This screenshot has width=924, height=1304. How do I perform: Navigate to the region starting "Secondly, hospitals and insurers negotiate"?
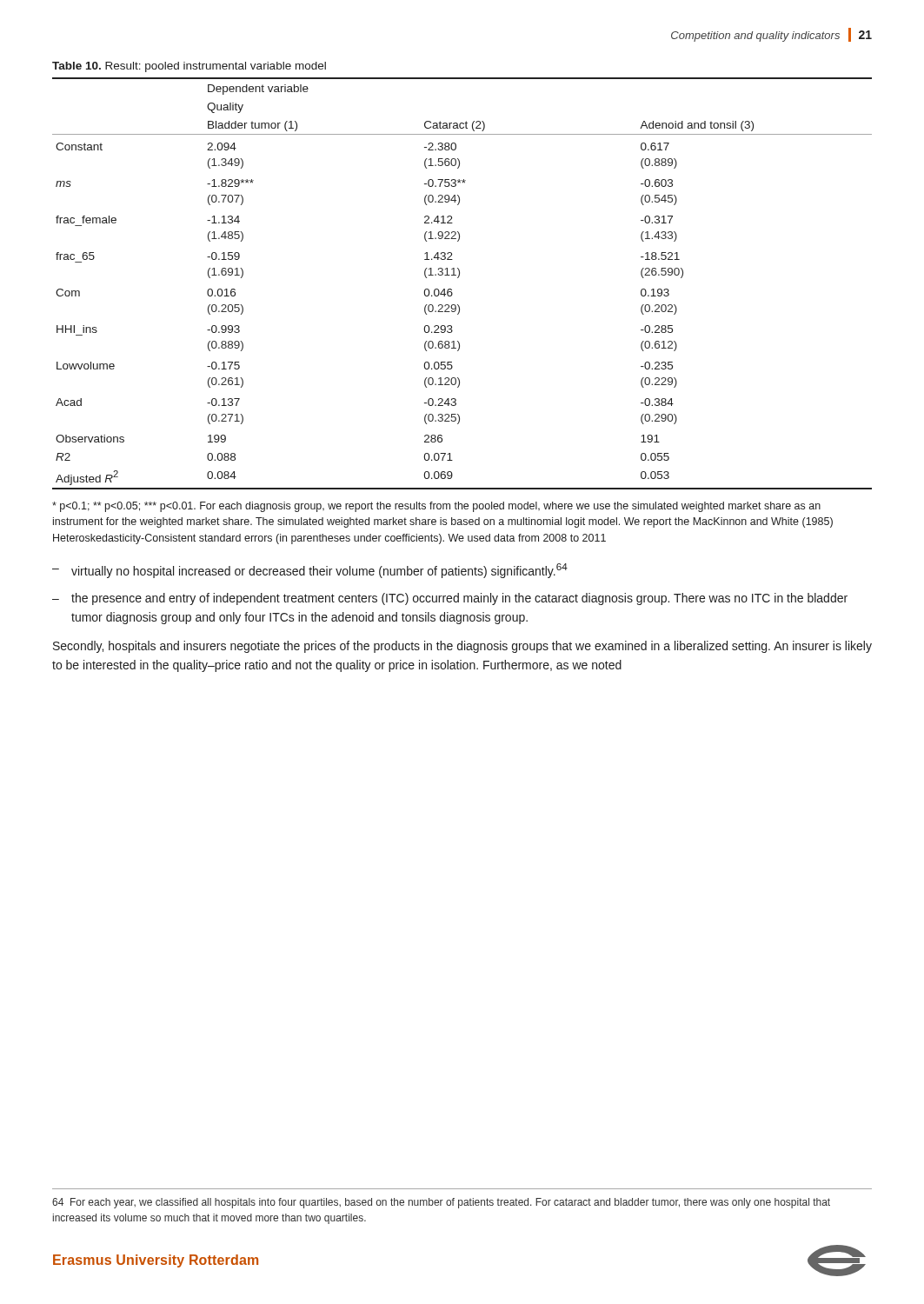[x=462, y=656]
